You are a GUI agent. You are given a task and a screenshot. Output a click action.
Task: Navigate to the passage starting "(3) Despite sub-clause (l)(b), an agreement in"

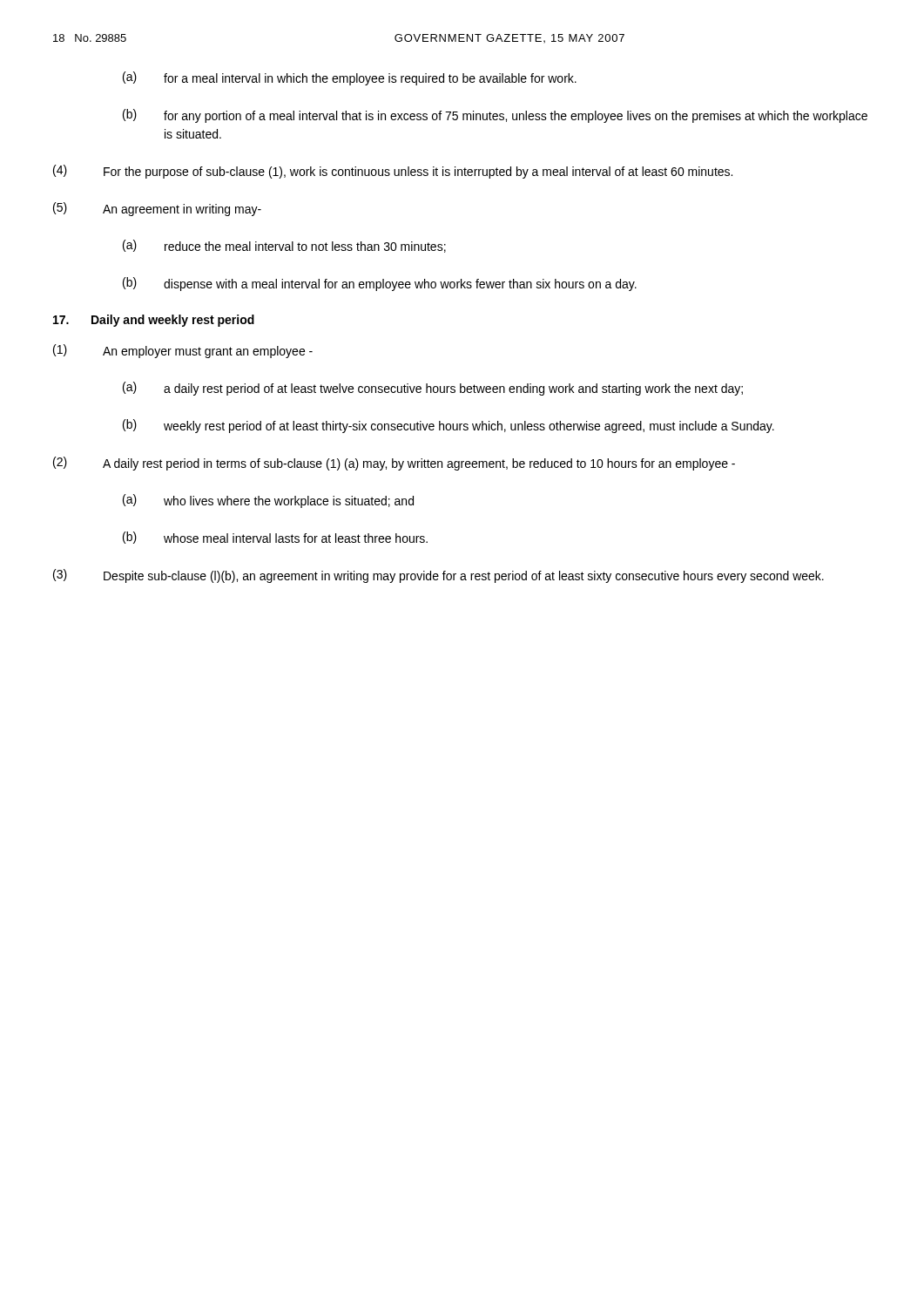462,576
